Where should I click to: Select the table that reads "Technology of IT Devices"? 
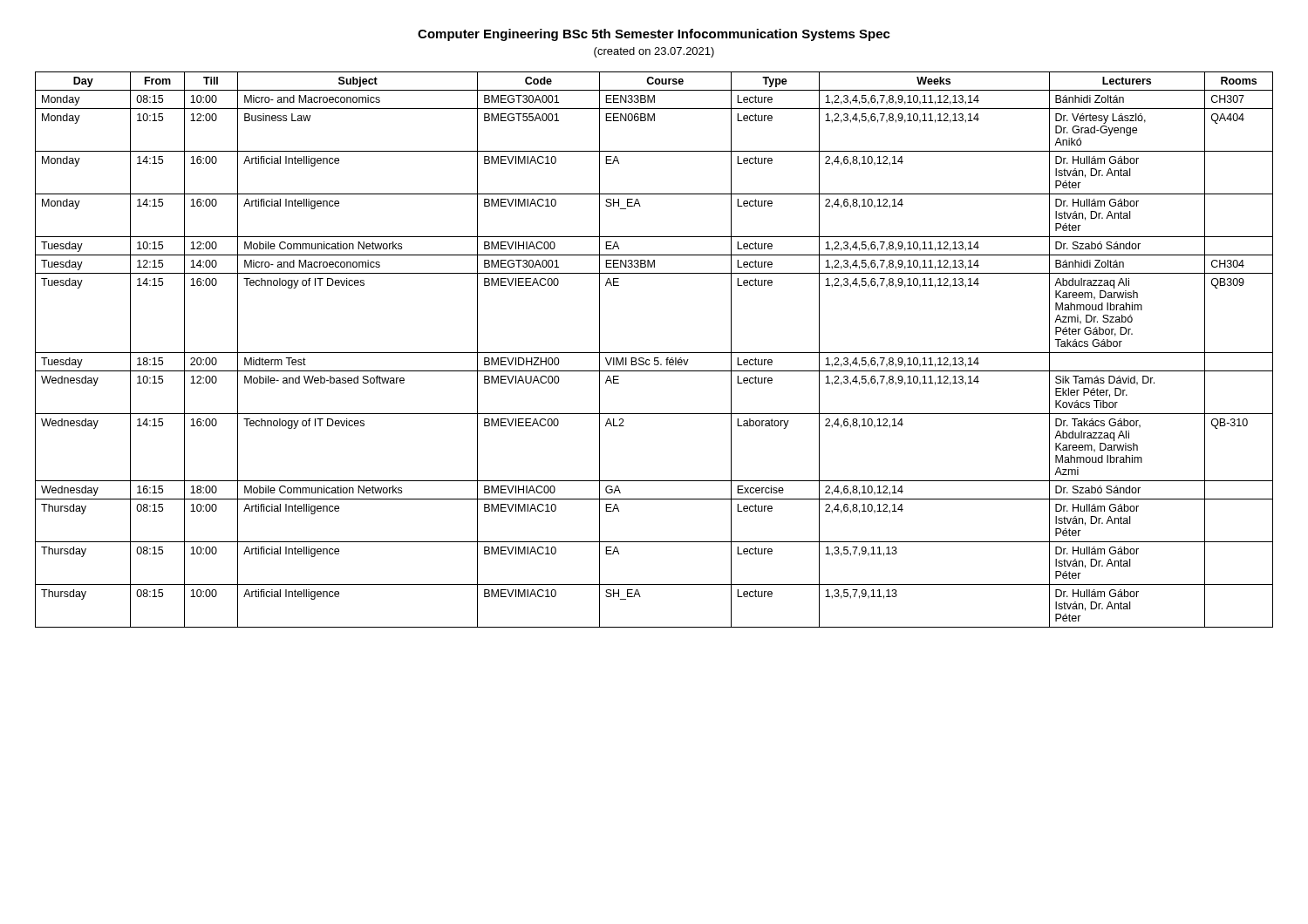[x=654, y=350]
